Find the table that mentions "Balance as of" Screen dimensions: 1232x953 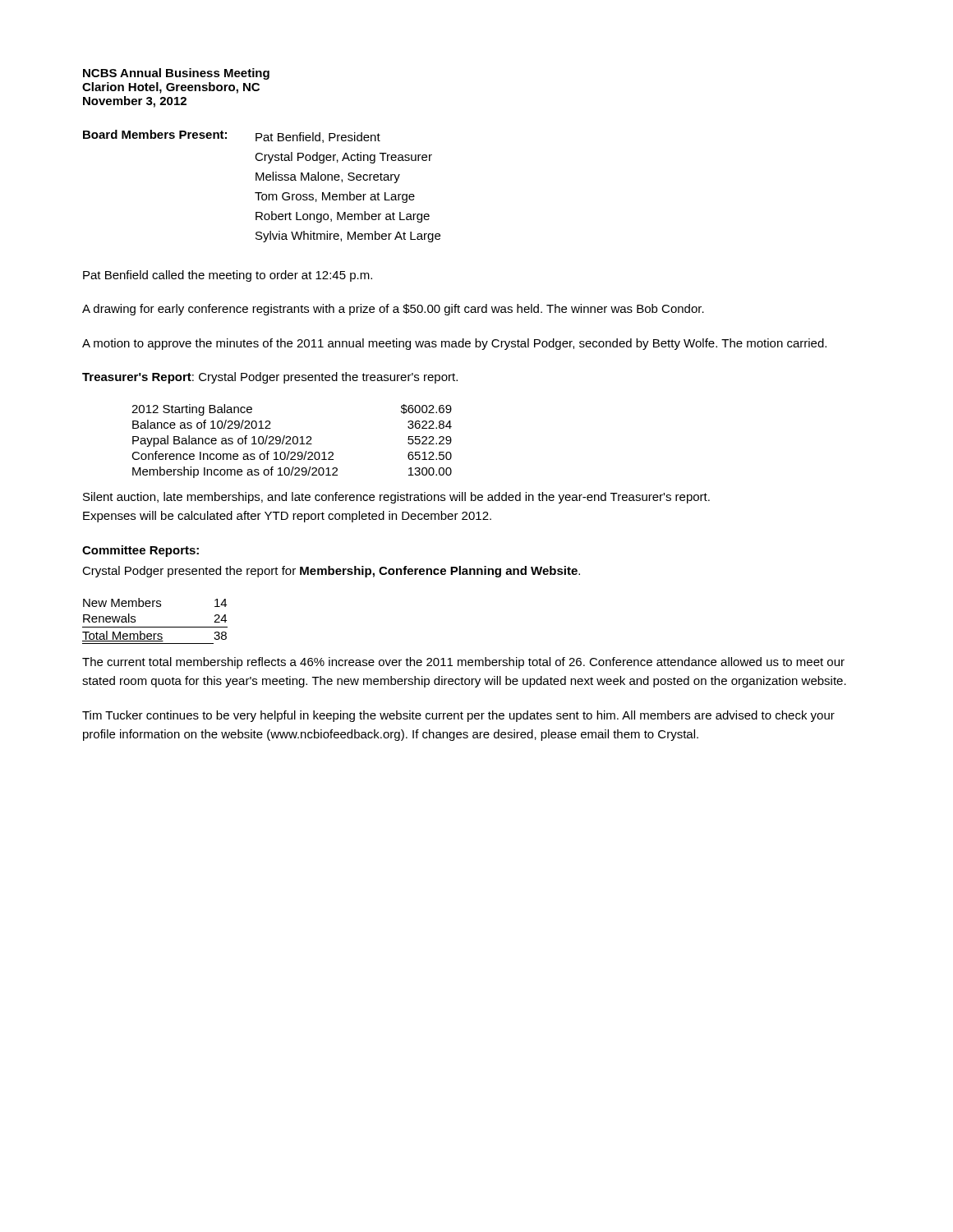click(501, 440)
